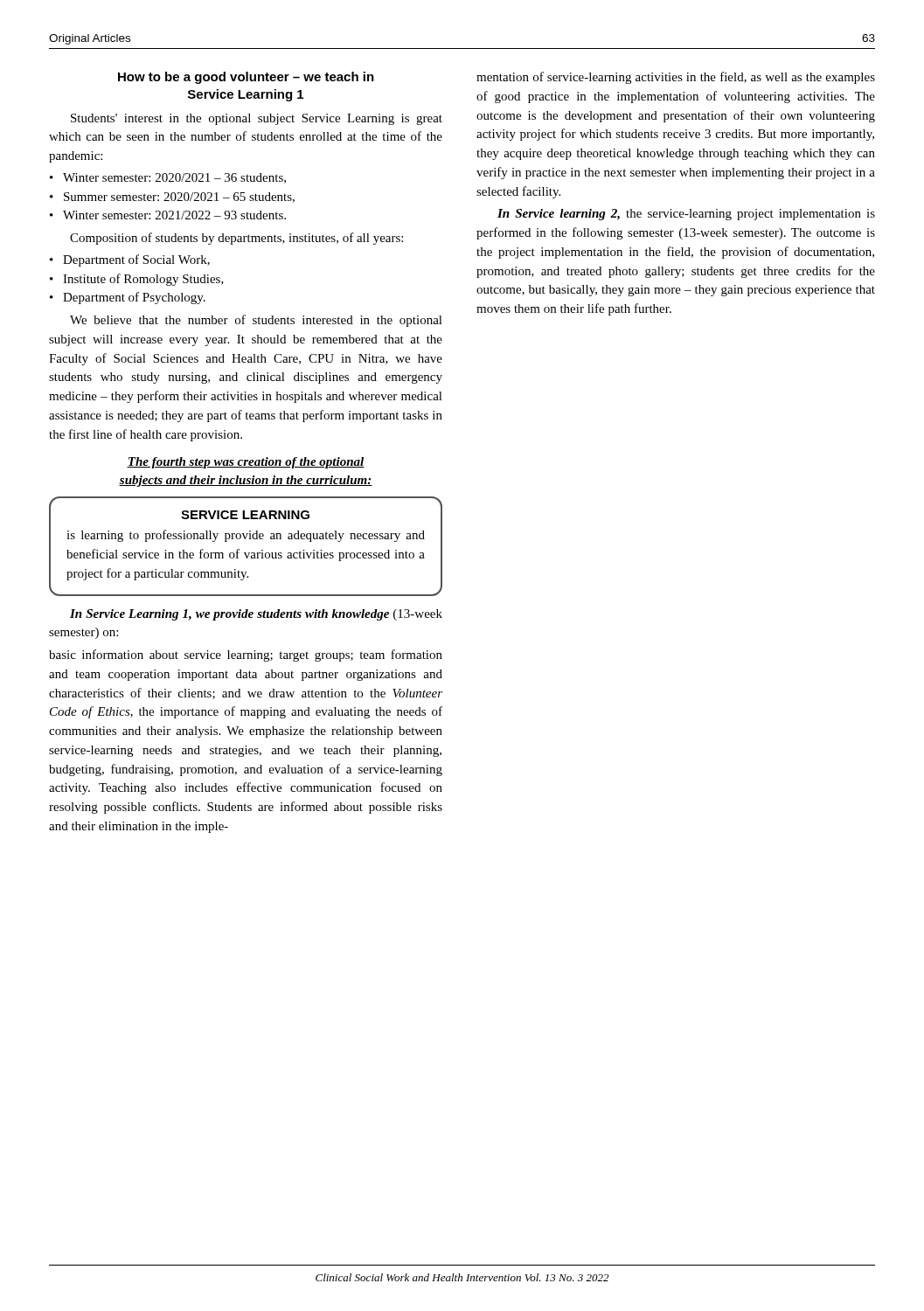Locate the block of text that opens with "Winter semester: 2021/2022 –"
924x1311 pixels.
pyautogui.click(x=175, y=215)
